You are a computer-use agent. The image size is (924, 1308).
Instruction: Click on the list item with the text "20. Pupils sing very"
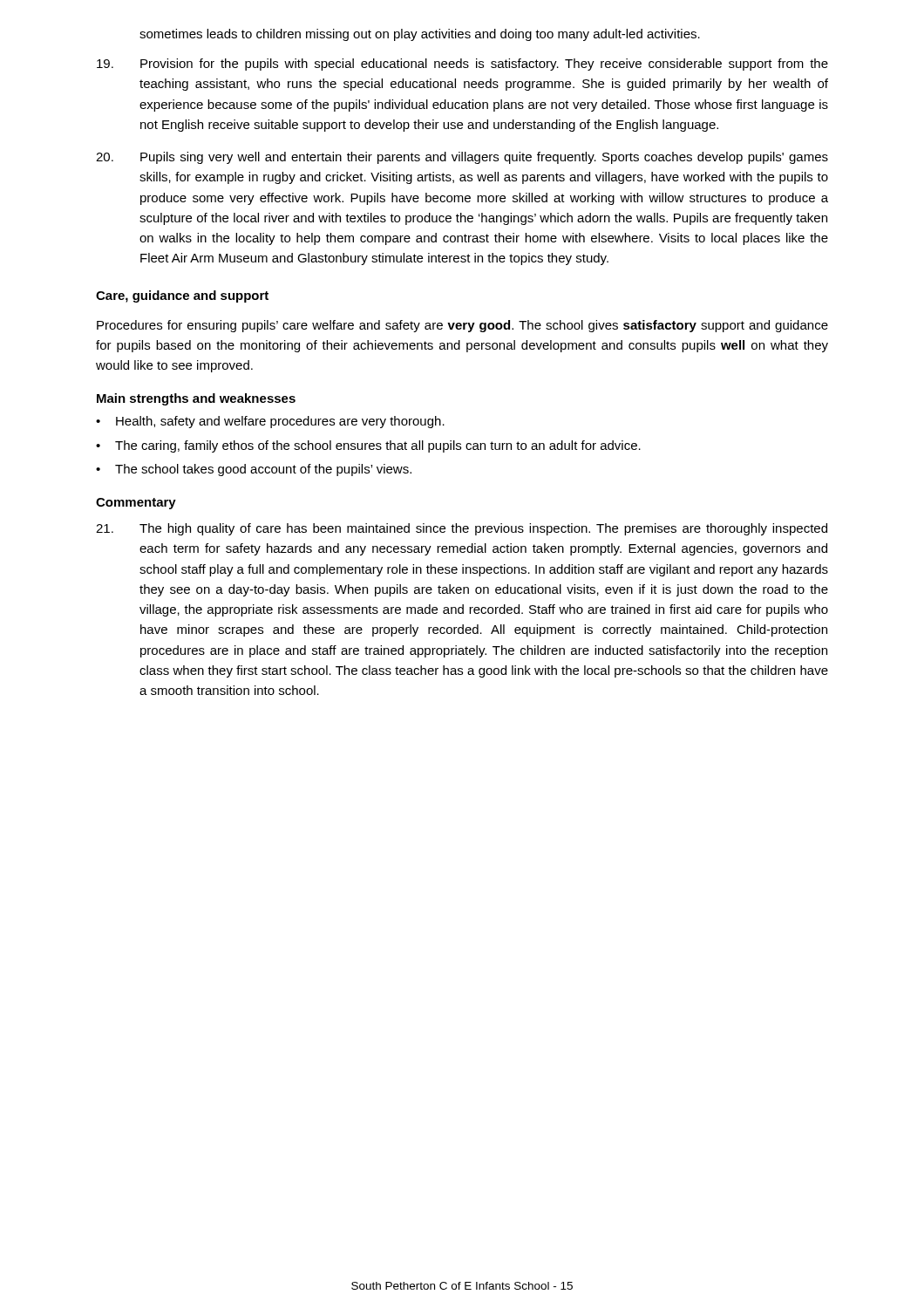[x=462, y=207]
